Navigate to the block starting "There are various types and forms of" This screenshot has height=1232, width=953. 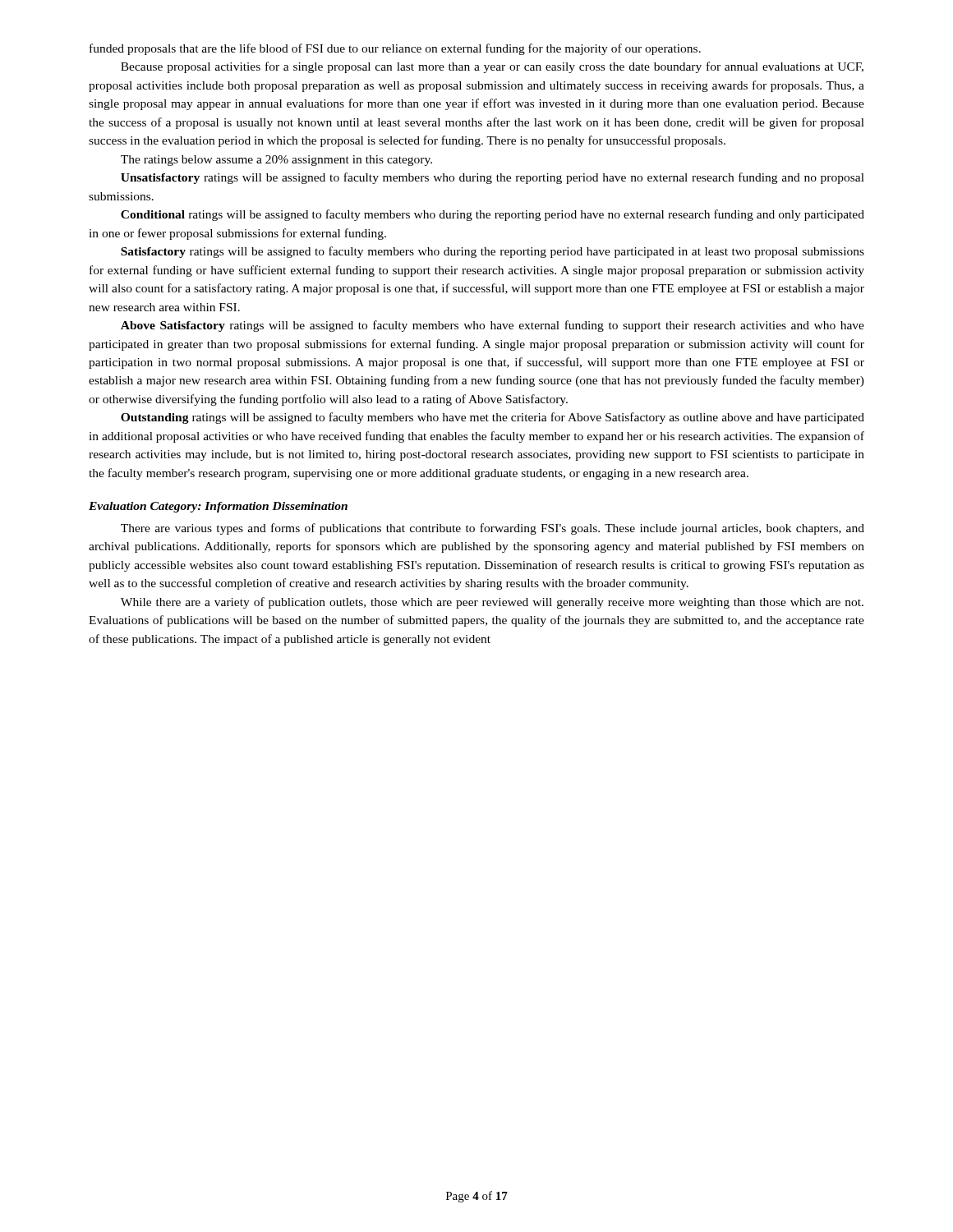[x=476, y=555]
